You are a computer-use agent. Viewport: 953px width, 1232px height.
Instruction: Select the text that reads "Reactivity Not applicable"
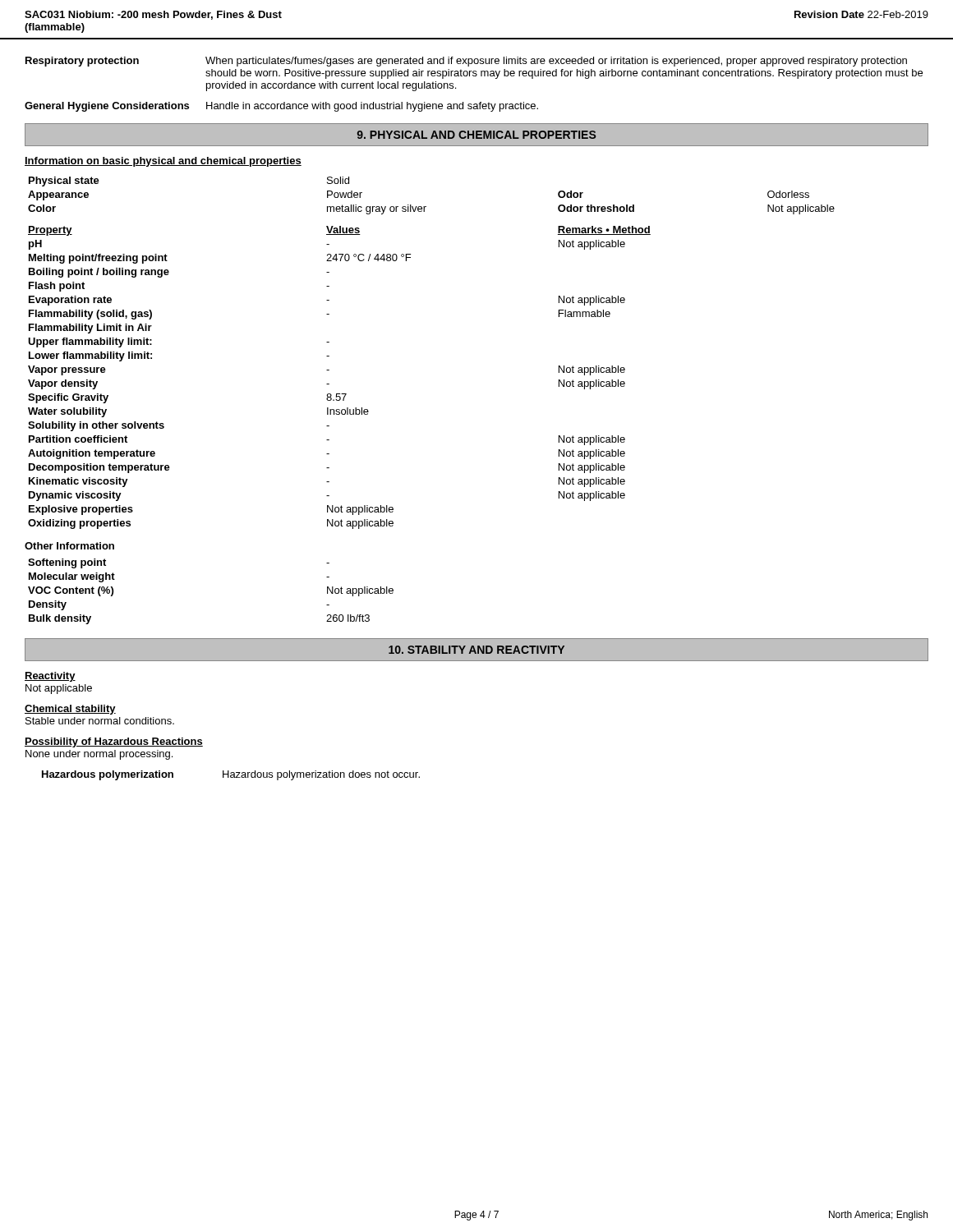point(59,682)
